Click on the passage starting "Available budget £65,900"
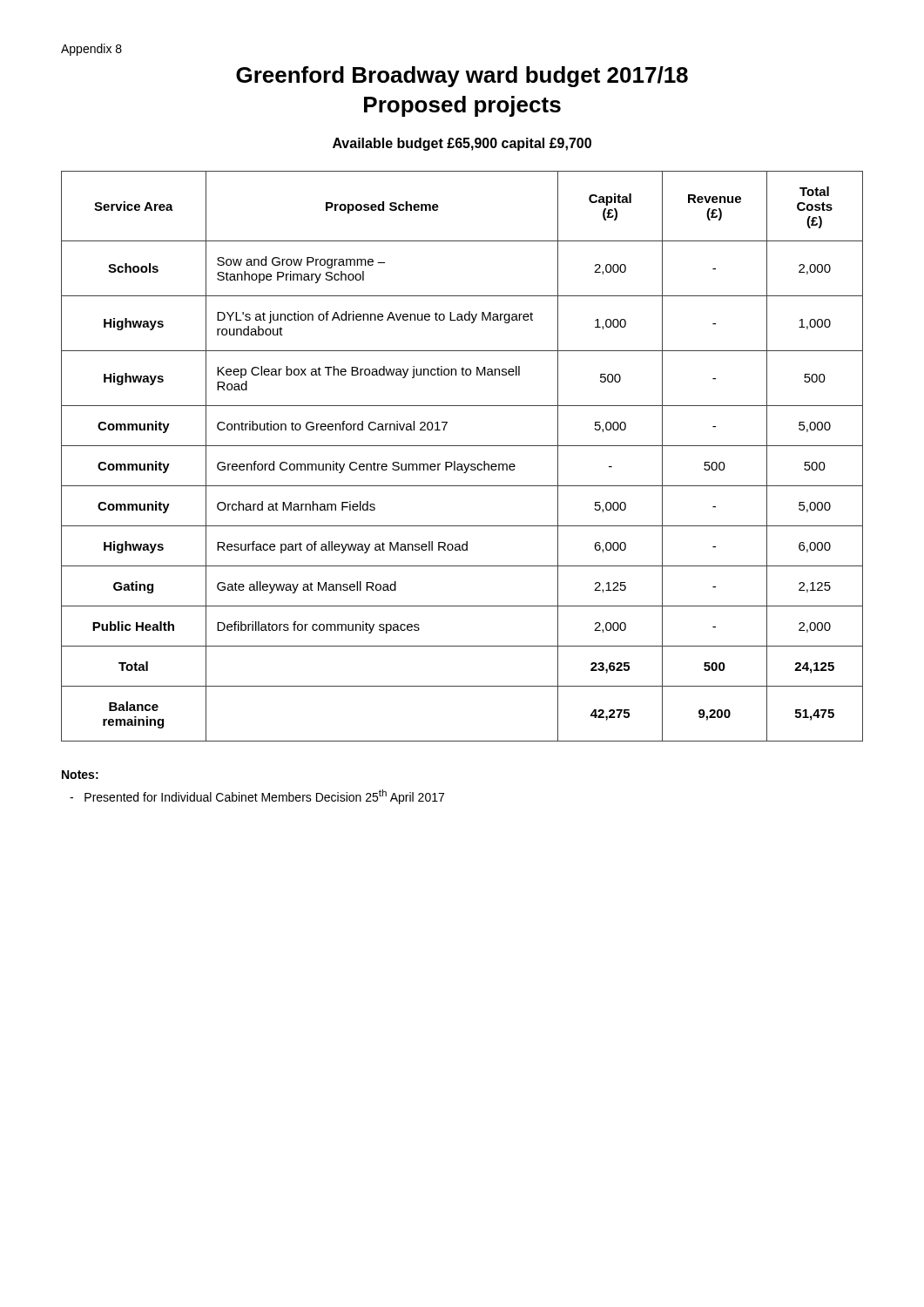 (x=462, y=143)
